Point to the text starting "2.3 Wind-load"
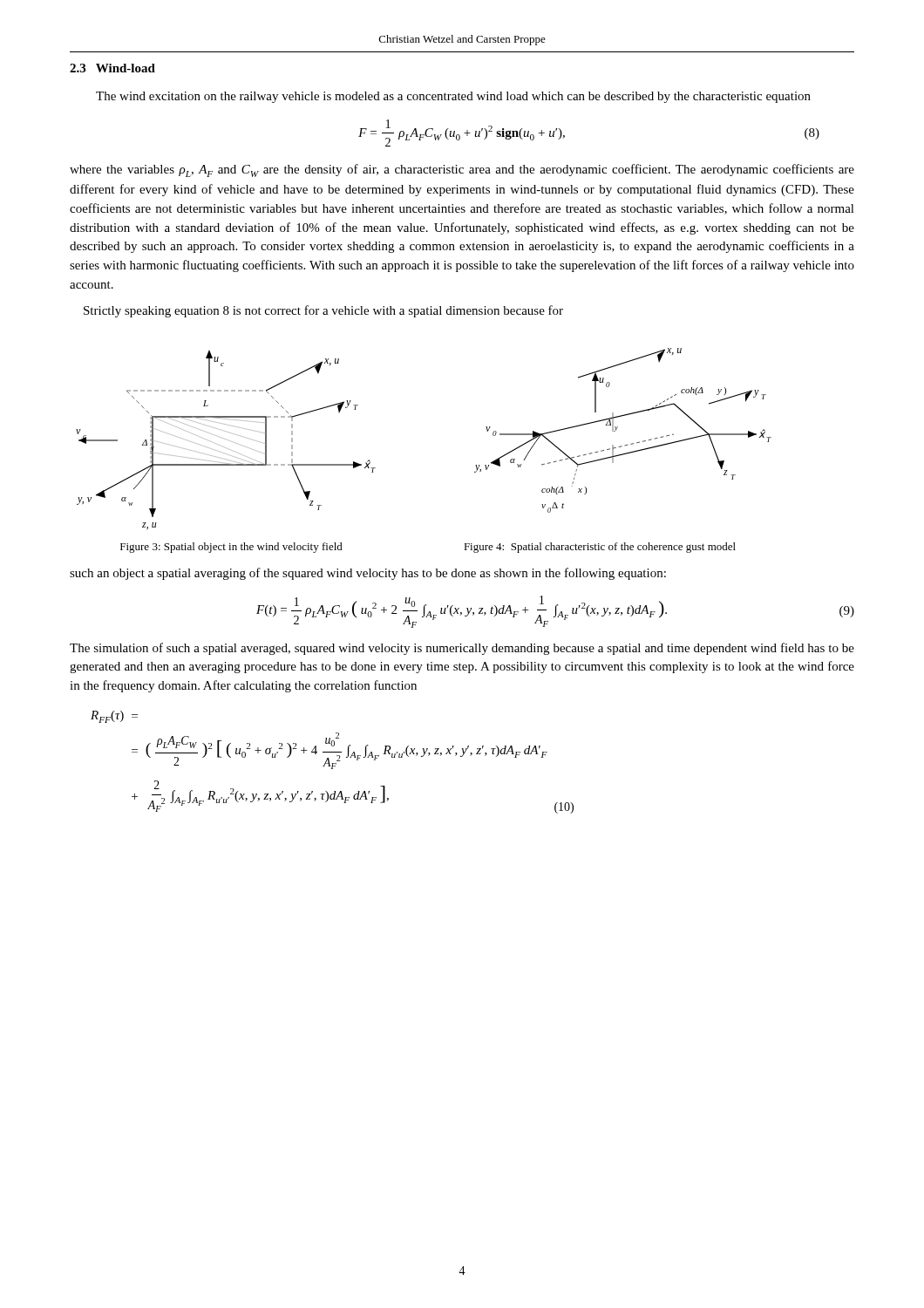 tap(112, 68)
